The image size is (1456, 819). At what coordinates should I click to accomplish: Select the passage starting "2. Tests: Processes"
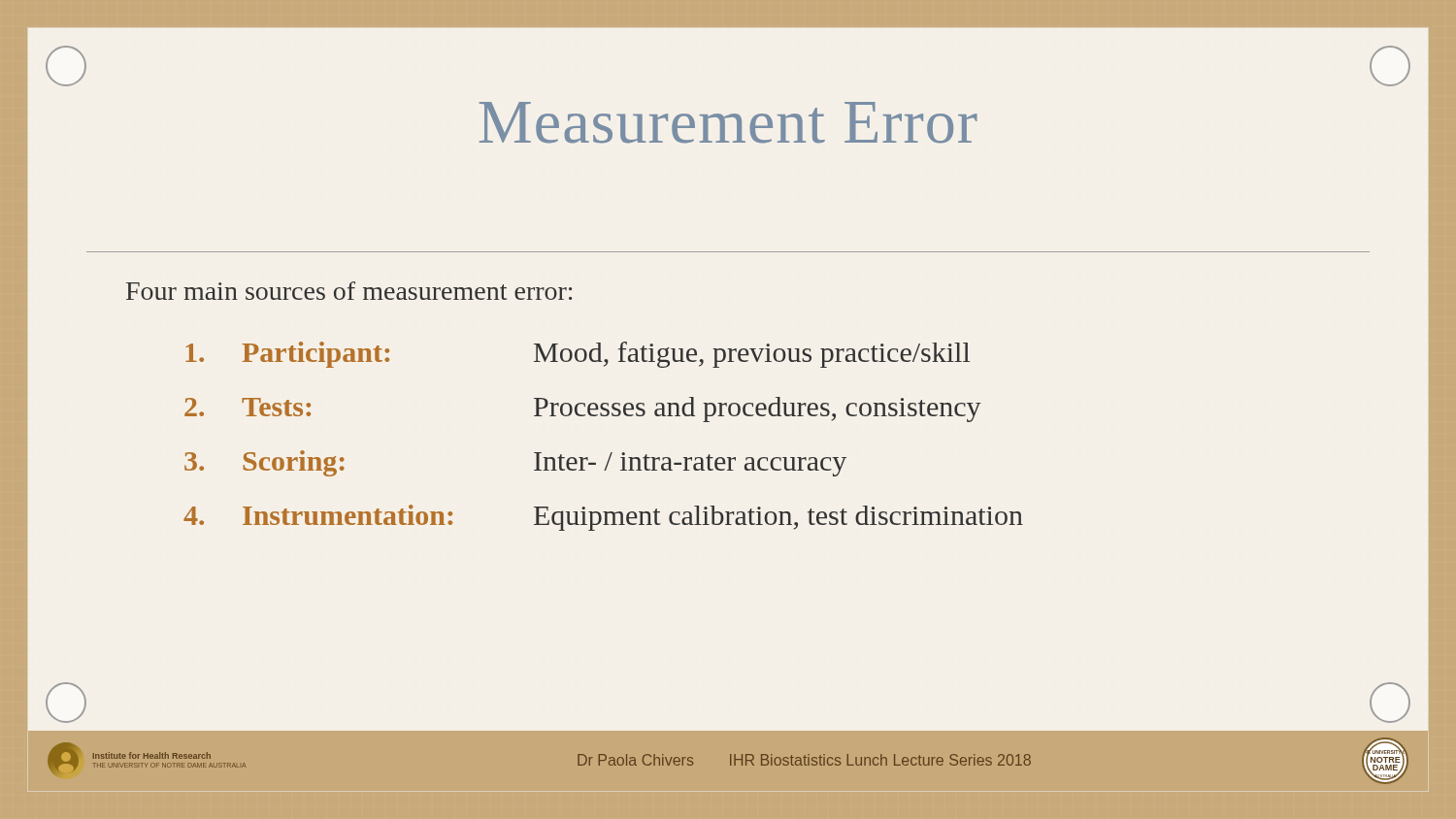582,407
